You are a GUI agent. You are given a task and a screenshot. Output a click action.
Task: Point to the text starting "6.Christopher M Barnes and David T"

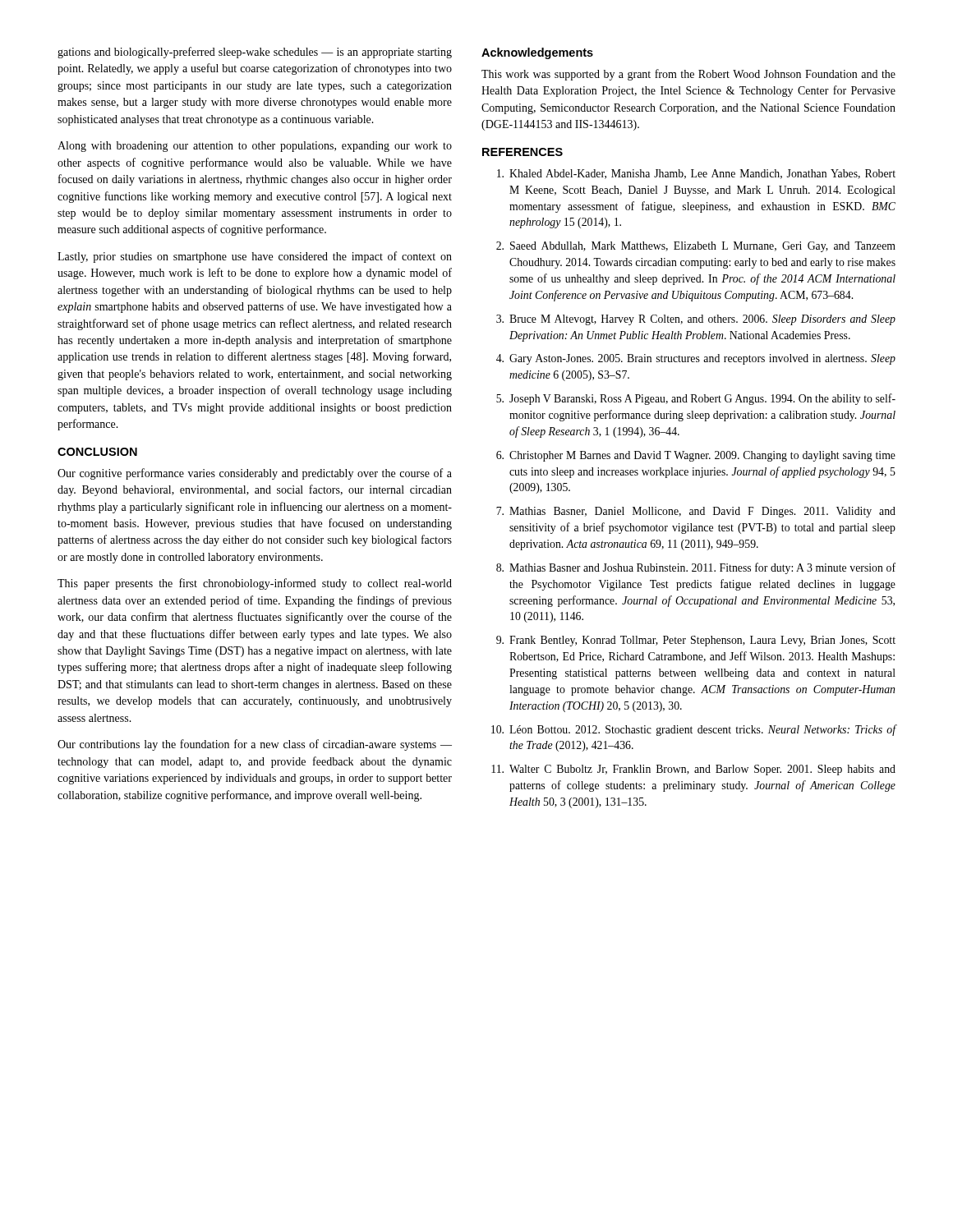[688, 472]
